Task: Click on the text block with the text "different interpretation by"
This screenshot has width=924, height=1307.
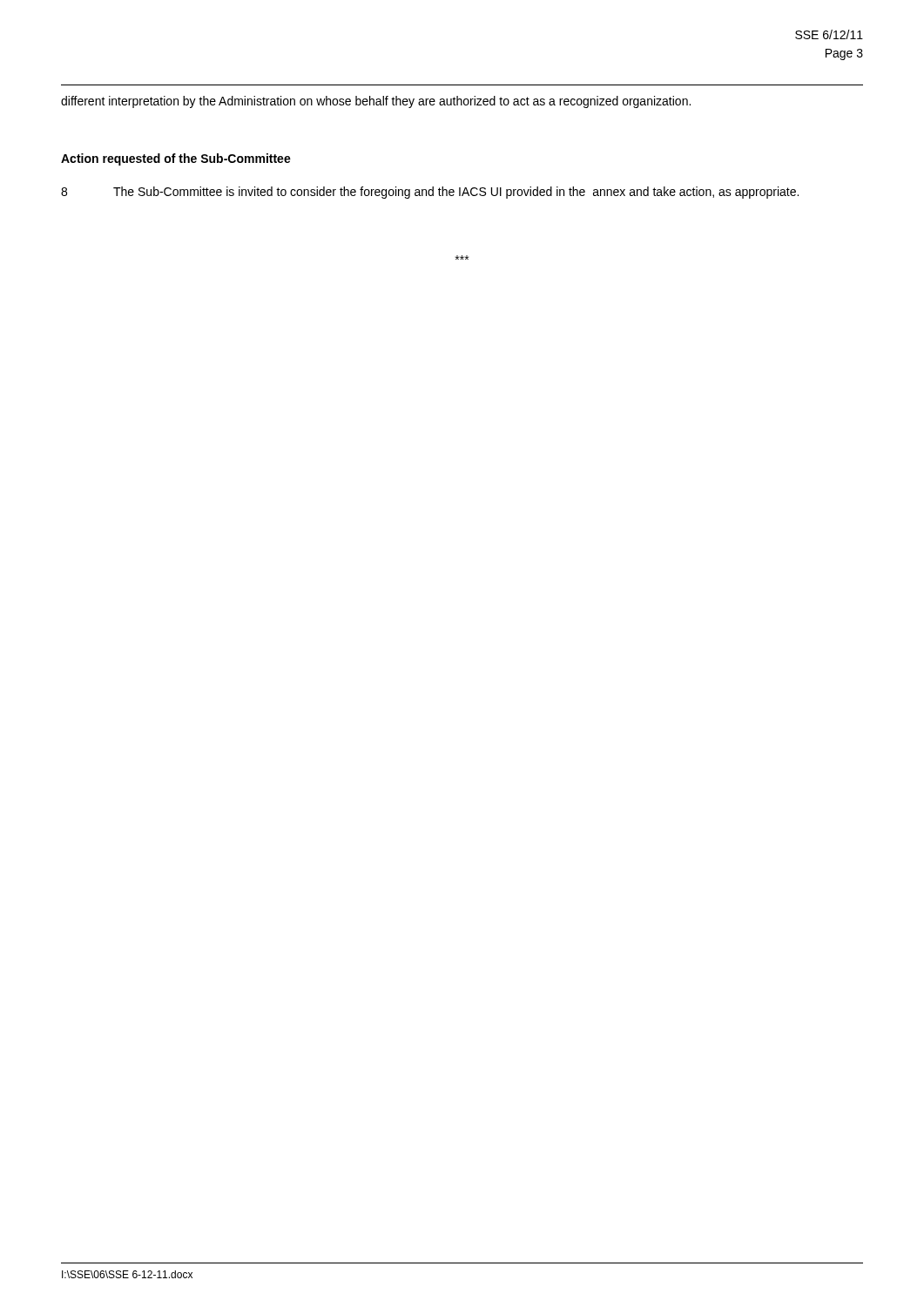Action: click(x=376, y=101)
